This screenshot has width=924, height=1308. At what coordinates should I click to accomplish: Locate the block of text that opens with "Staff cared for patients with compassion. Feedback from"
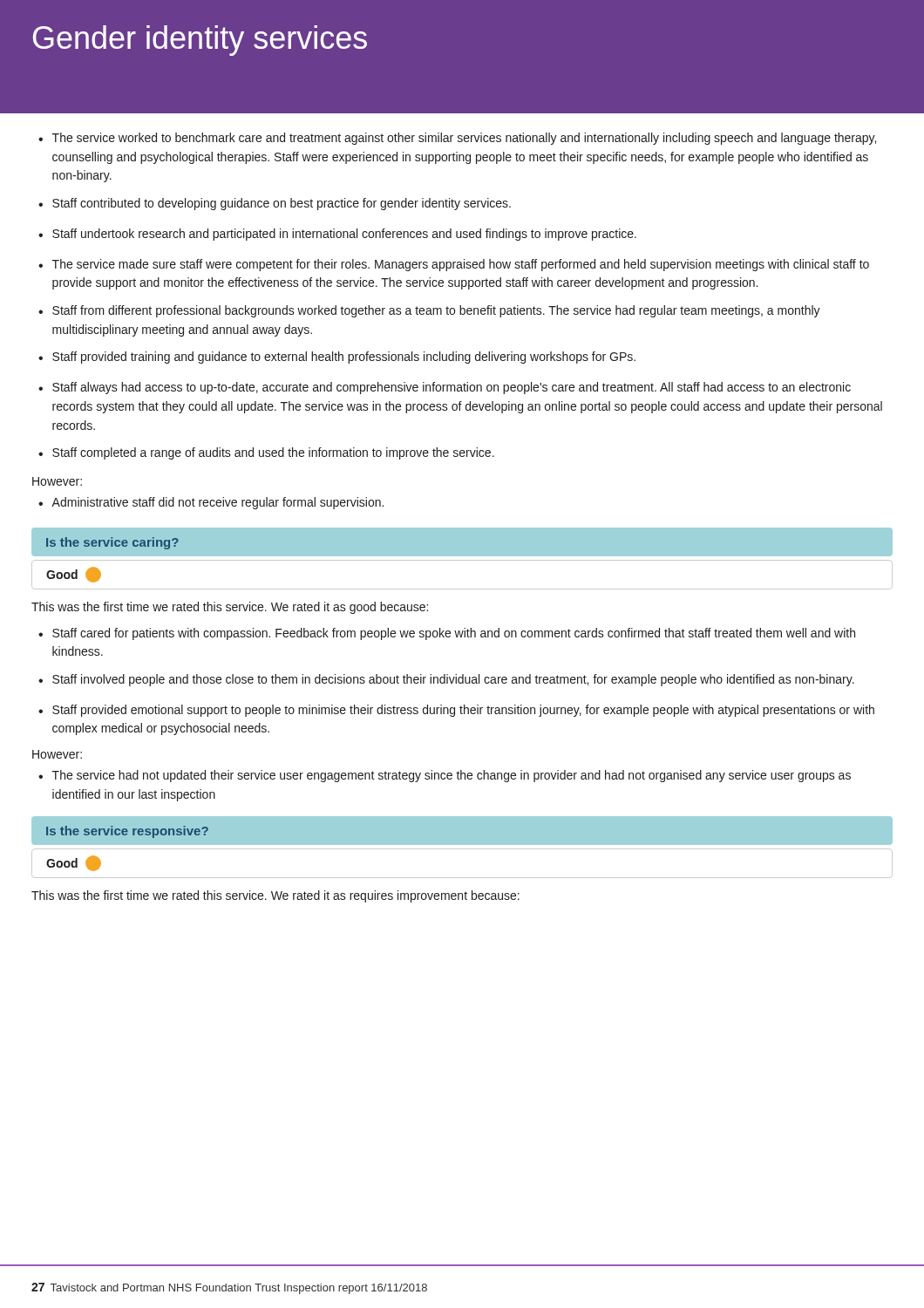(x=454, y=642)
